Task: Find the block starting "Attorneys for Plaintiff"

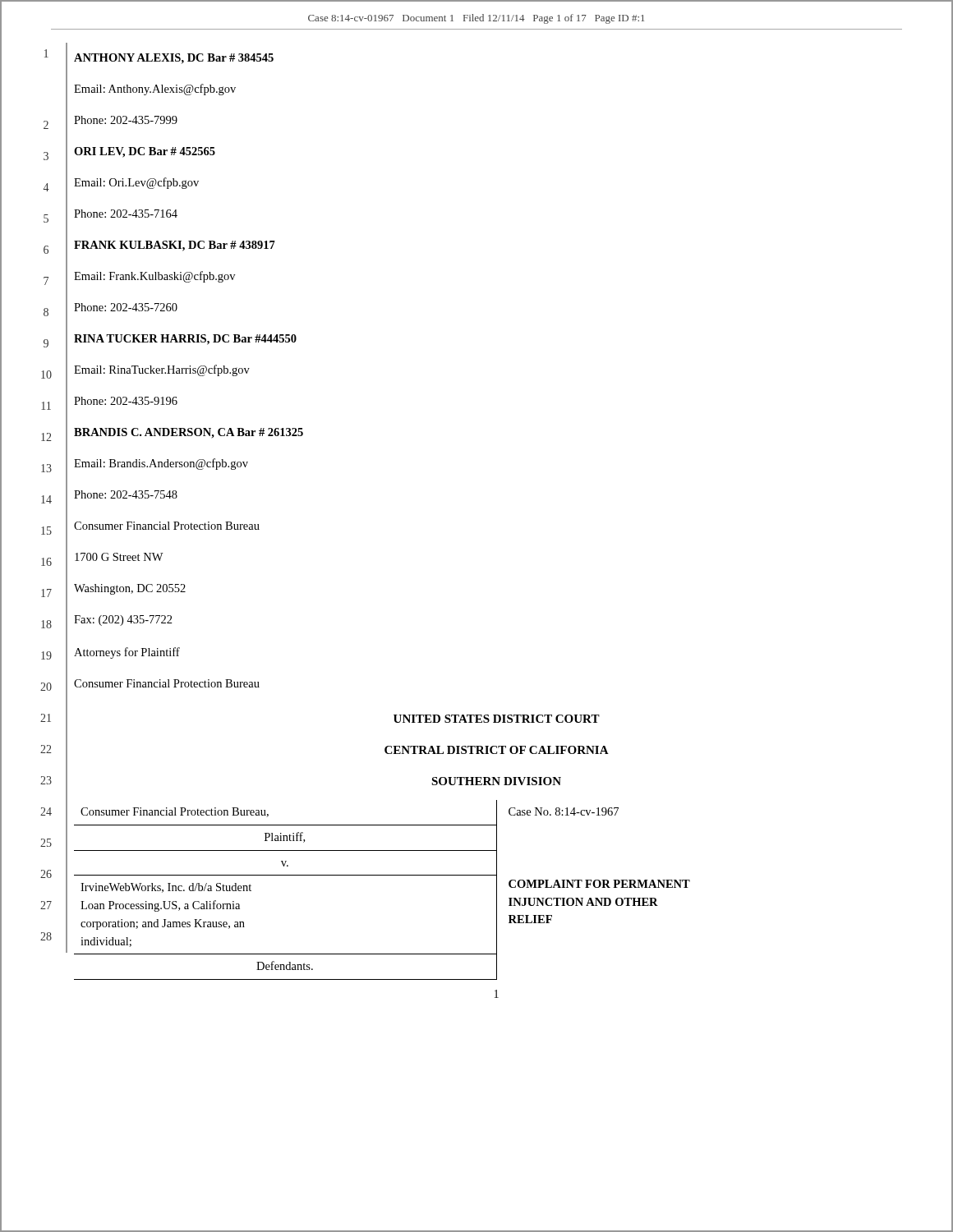Action: pos(127,653)
